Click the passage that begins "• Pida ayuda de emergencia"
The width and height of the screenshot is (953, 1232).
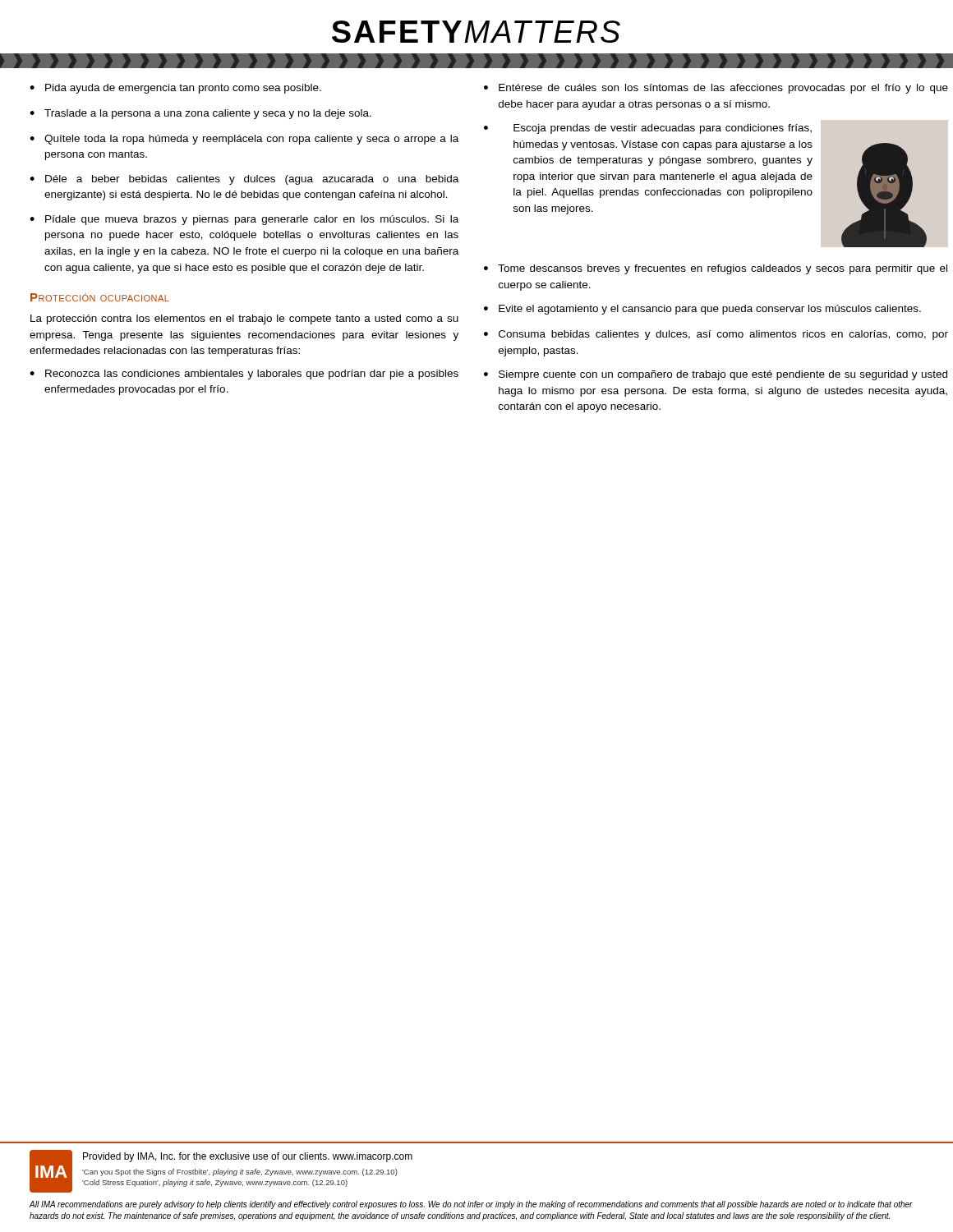pos(244,88)
